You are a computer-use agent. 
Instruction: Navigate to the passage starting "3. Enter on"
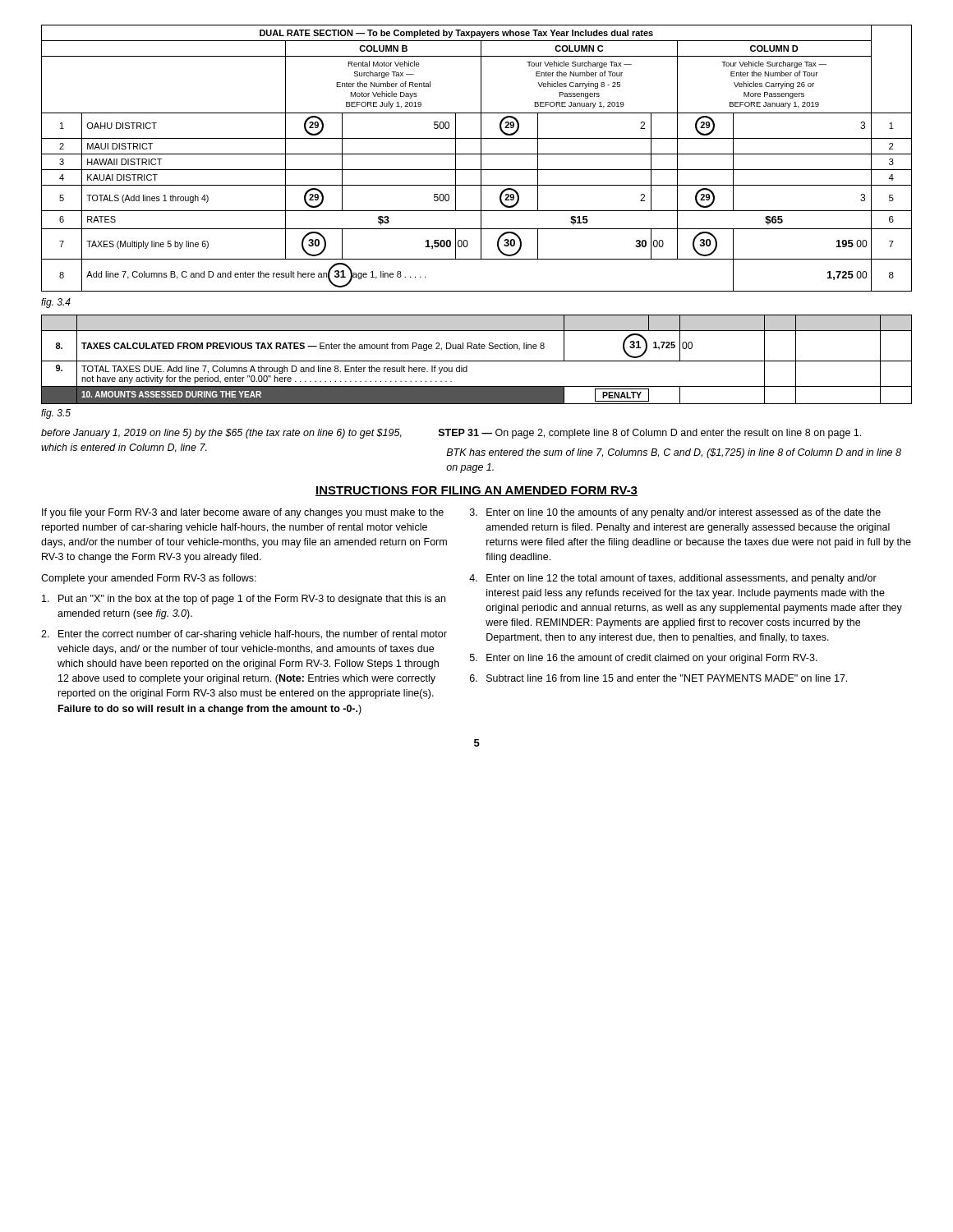pos(691,535)
